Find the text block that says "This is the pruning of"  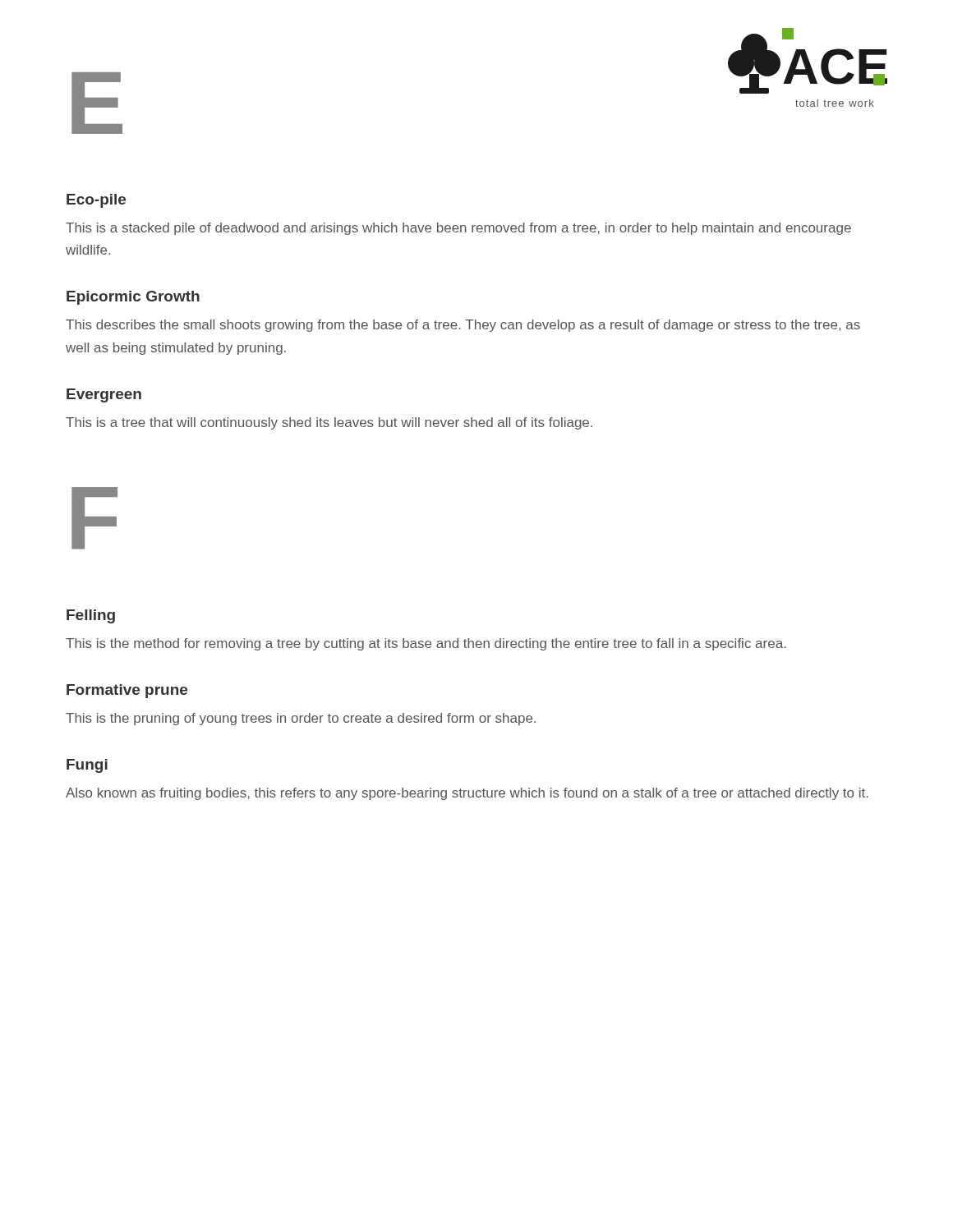pos(301,718)
